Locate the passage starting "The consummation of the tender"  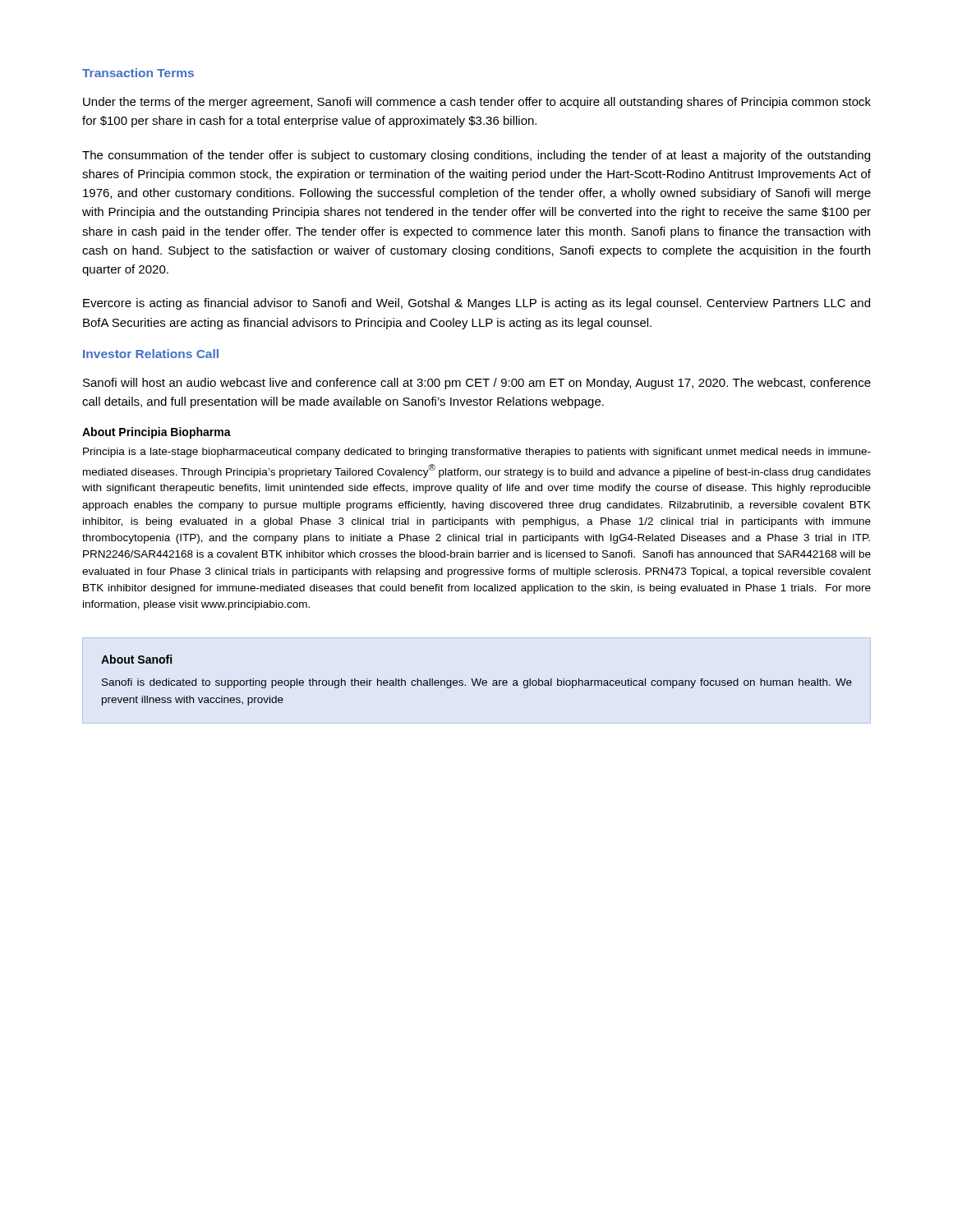click(x=476, y=212)
